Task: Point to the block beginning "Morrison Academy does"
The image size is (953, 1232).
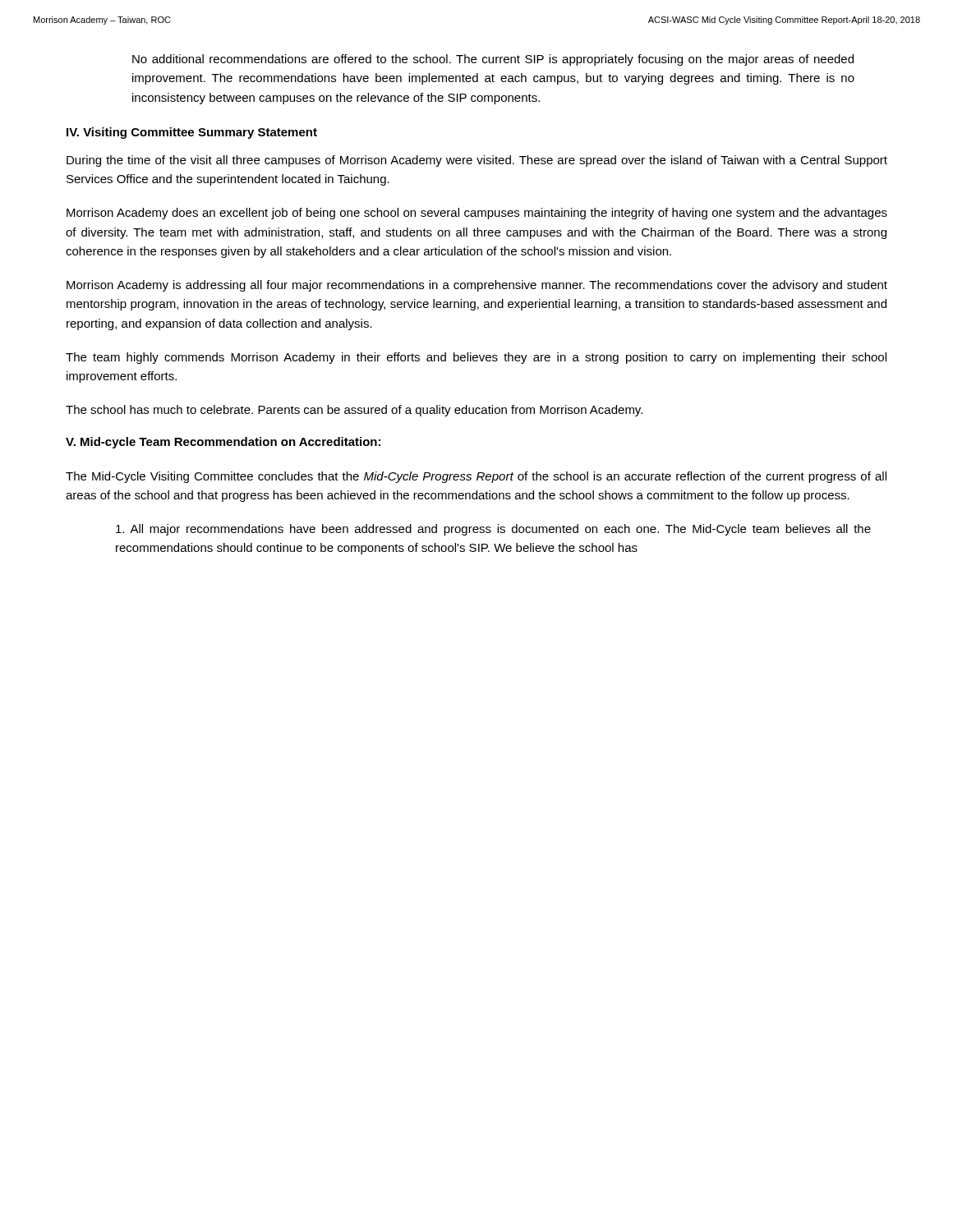Action: coord(476,232)
